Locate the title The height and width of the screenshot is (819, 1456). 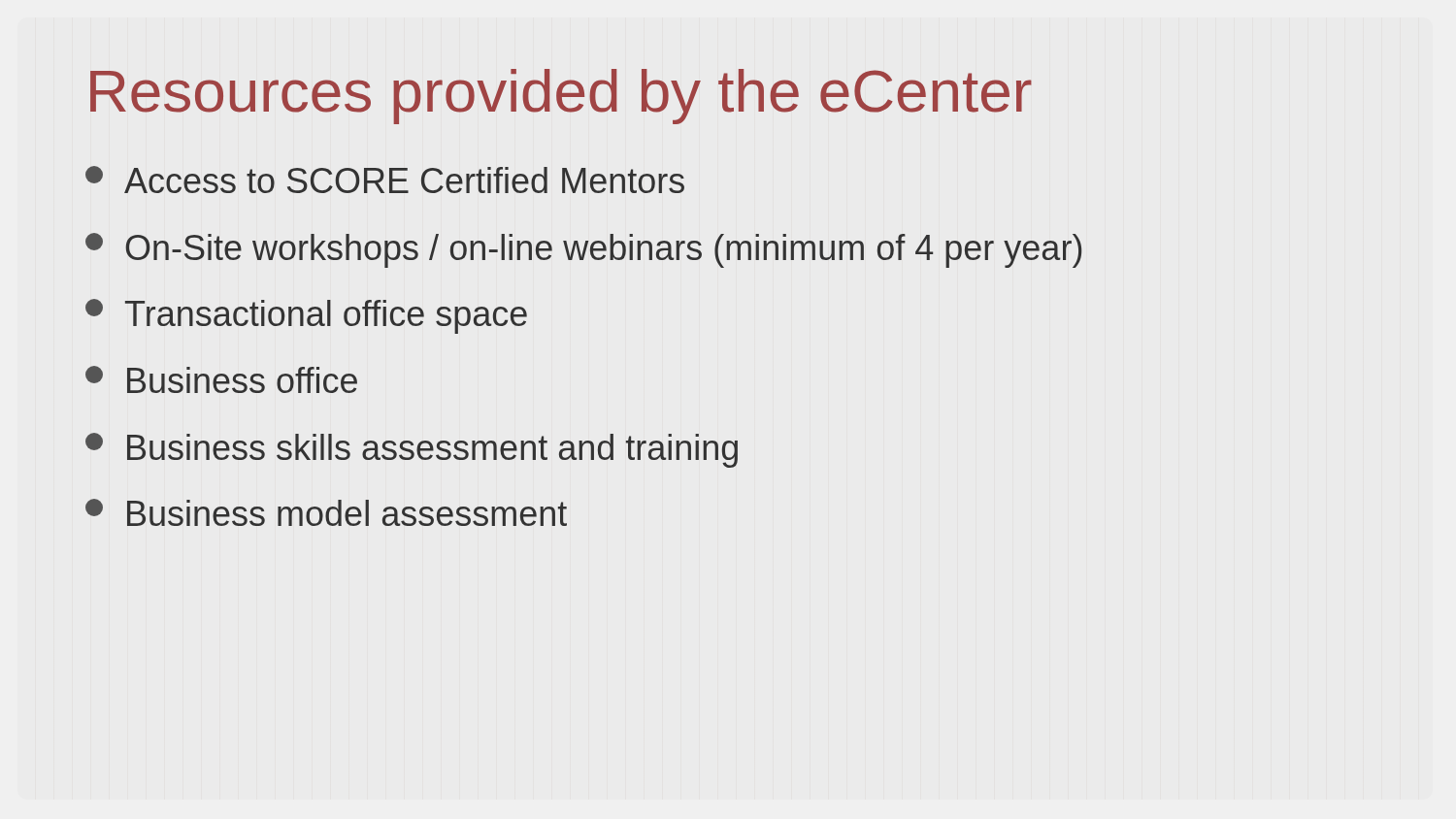559,91
